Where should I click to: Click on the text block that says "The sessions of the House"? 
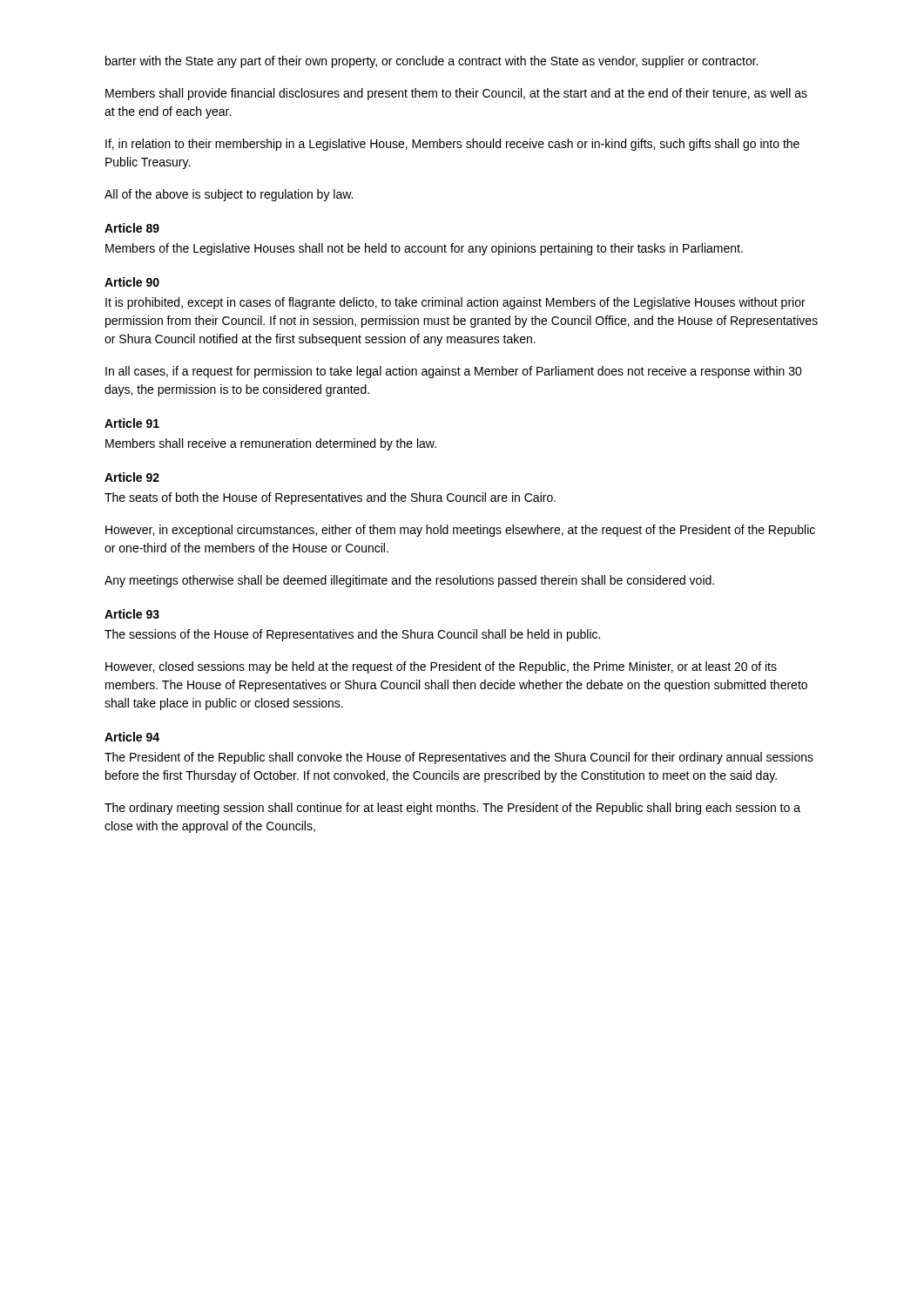click(x=353, y=634)
